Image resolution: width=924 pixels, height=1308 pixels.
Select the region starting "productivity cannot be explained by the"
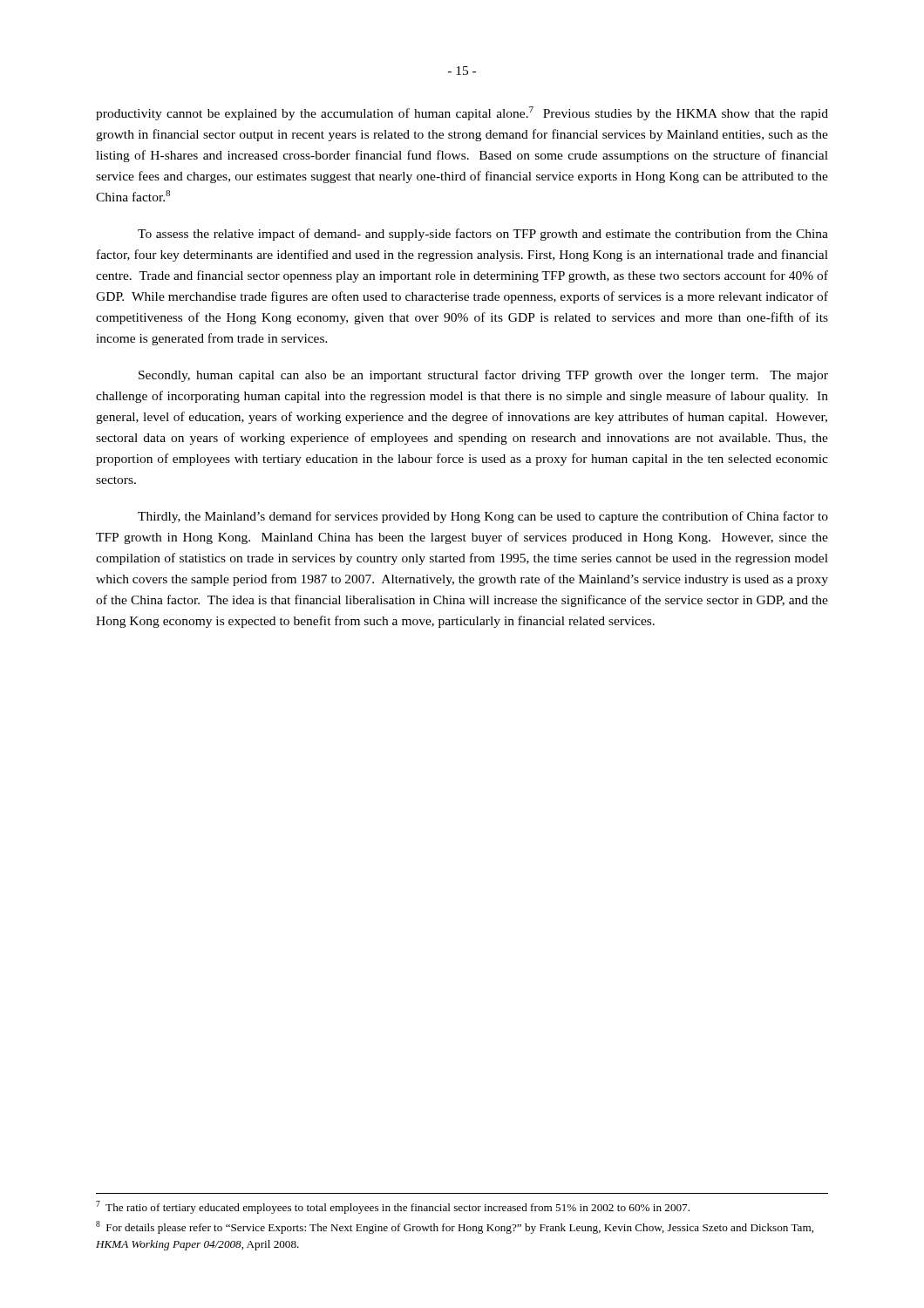click(462, 154)
